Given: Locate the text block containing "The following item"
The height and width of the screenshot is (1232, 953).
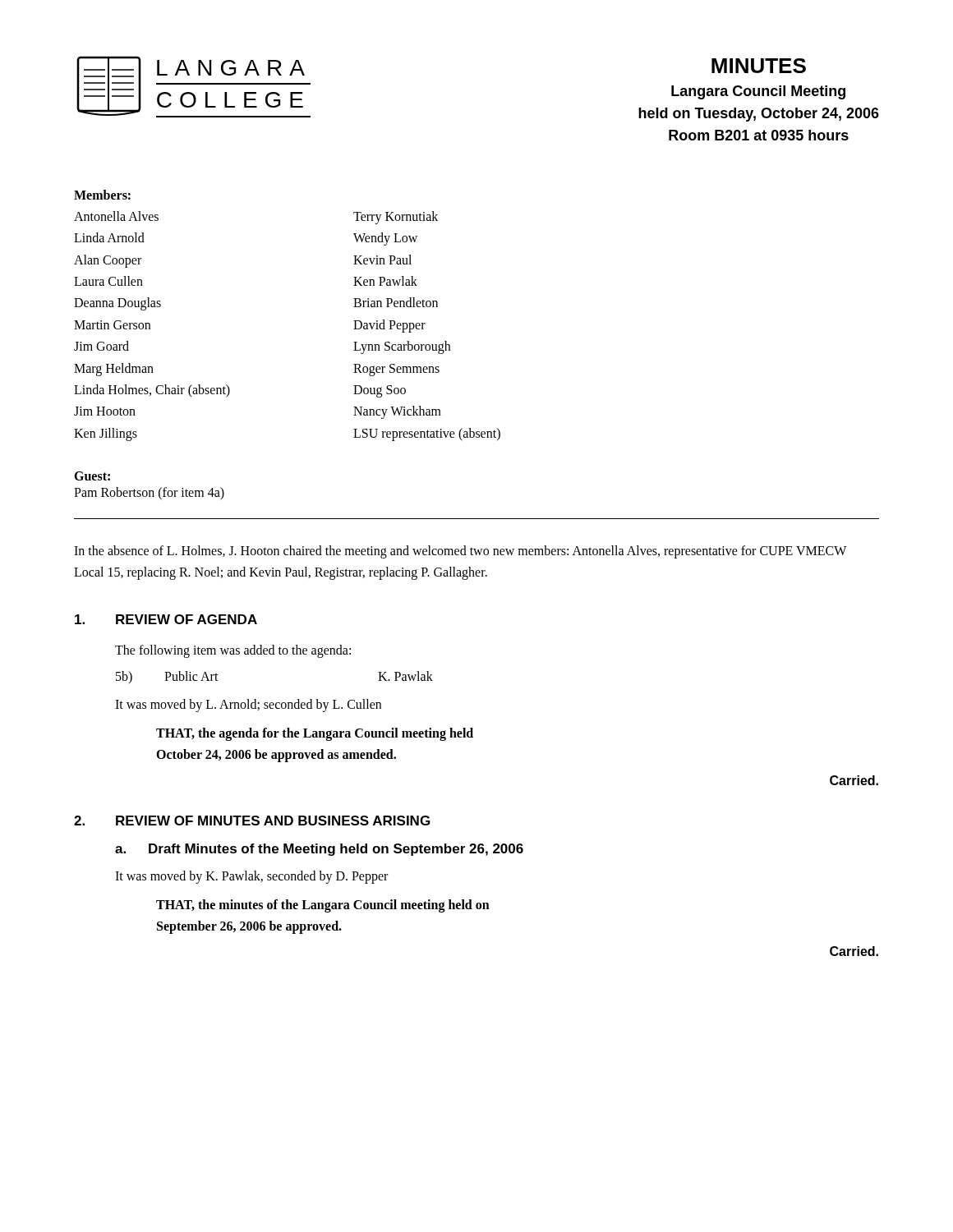Looking at the screenshot, I should (x=233, y=651).
